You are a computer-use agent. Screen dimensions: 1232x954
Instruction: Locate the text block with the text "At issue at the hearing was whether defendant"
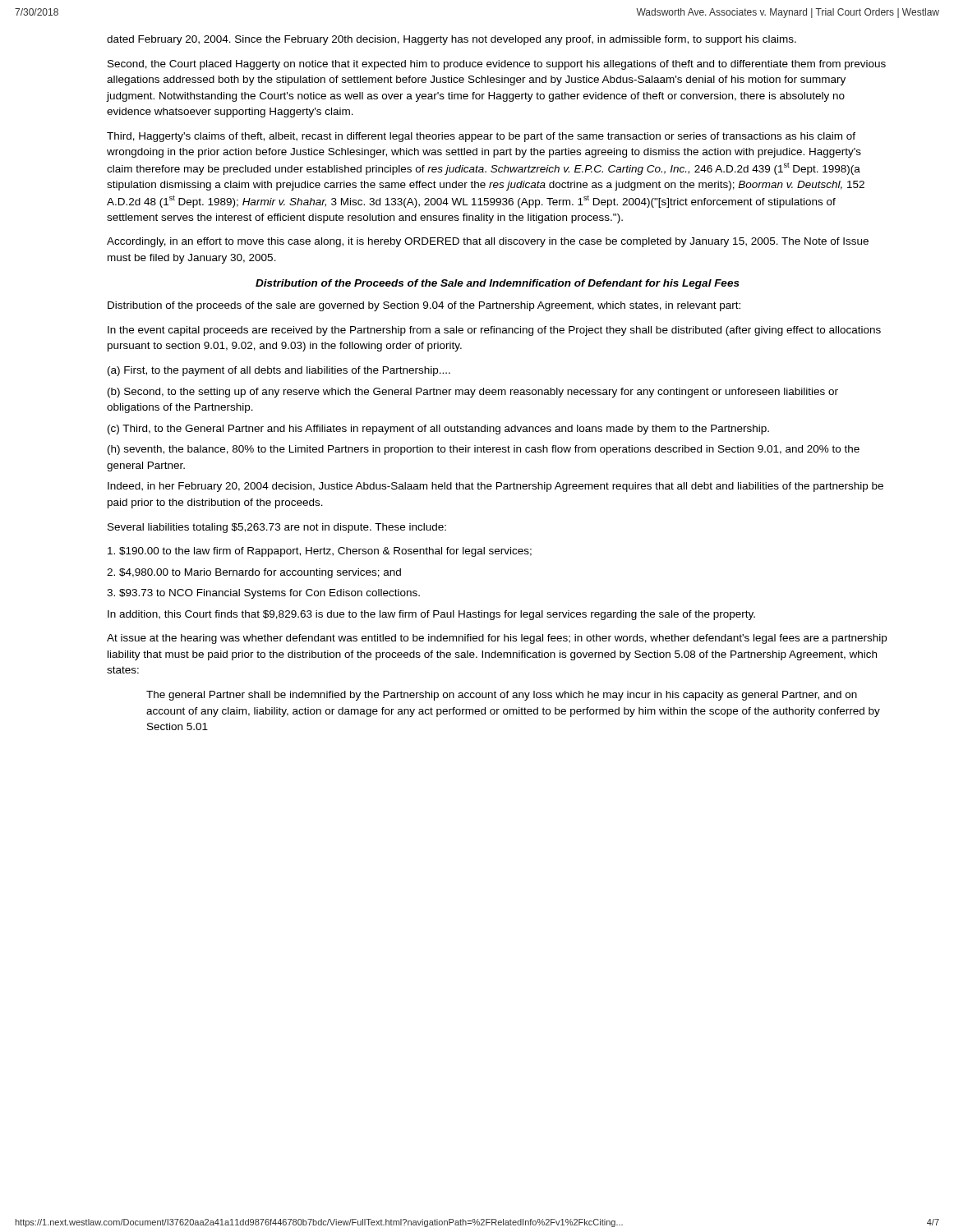pyautogui.click(x=497, y=654)
